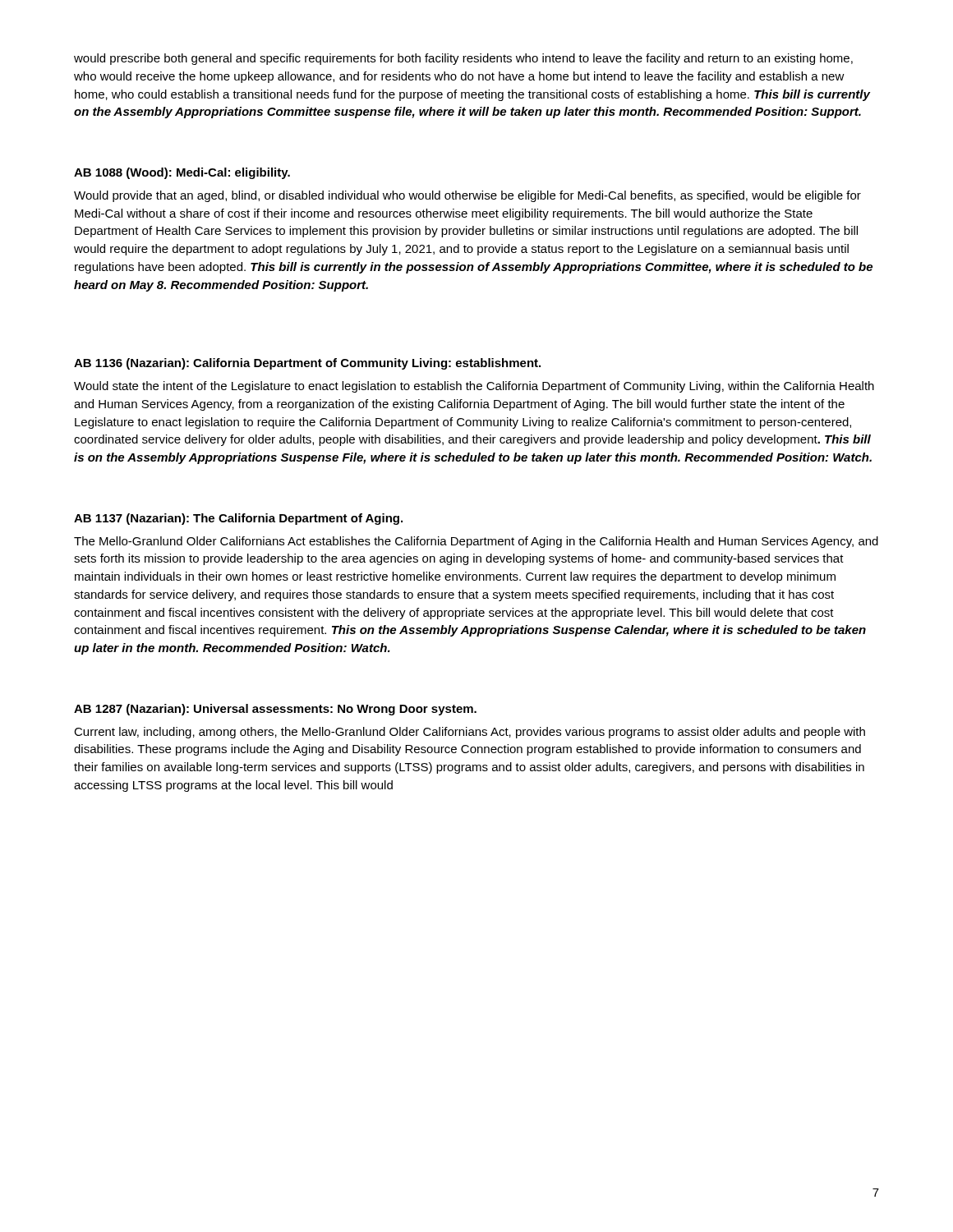The height and width of the screenshot is (1232, 953).
Task: Locate the section header containing "AB 1088 (Wood):"
Action: 182,172
